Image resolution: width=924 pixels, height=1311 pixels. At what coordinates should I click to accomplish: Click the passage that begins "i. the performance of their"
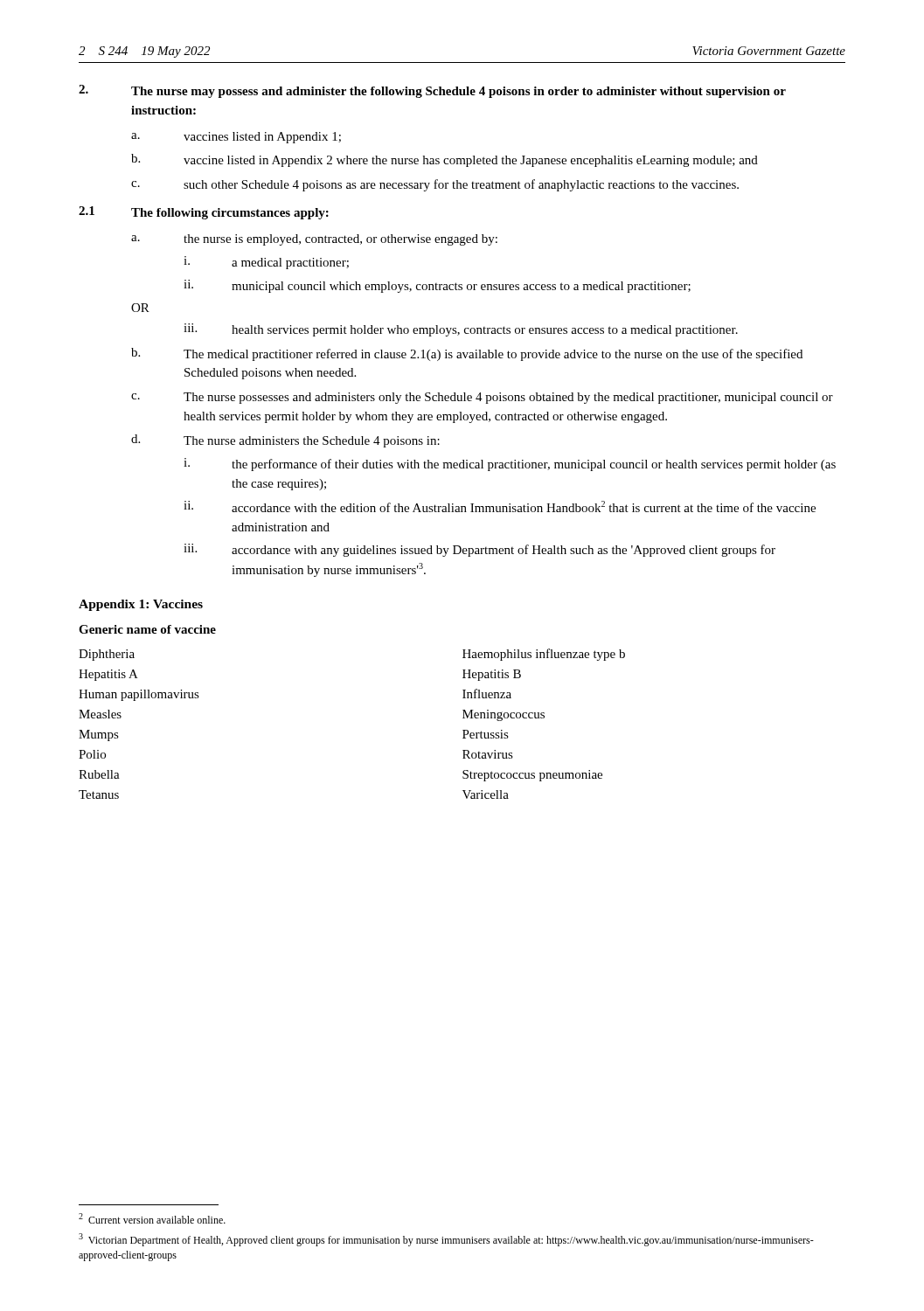coord(514,475)
